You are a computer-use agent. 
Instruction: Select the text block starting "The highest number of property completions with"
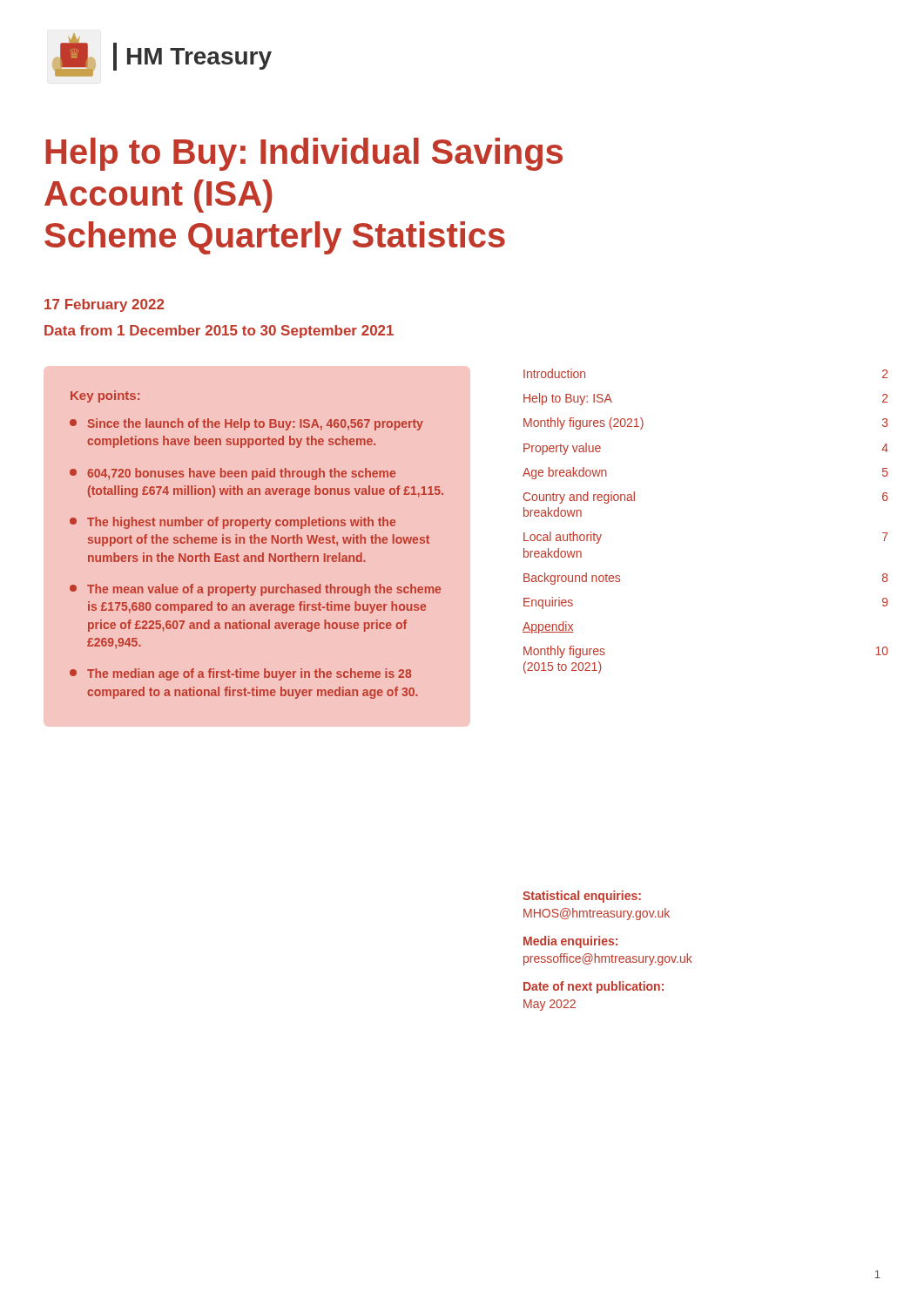pyautogui.click(x=257, y=540)
